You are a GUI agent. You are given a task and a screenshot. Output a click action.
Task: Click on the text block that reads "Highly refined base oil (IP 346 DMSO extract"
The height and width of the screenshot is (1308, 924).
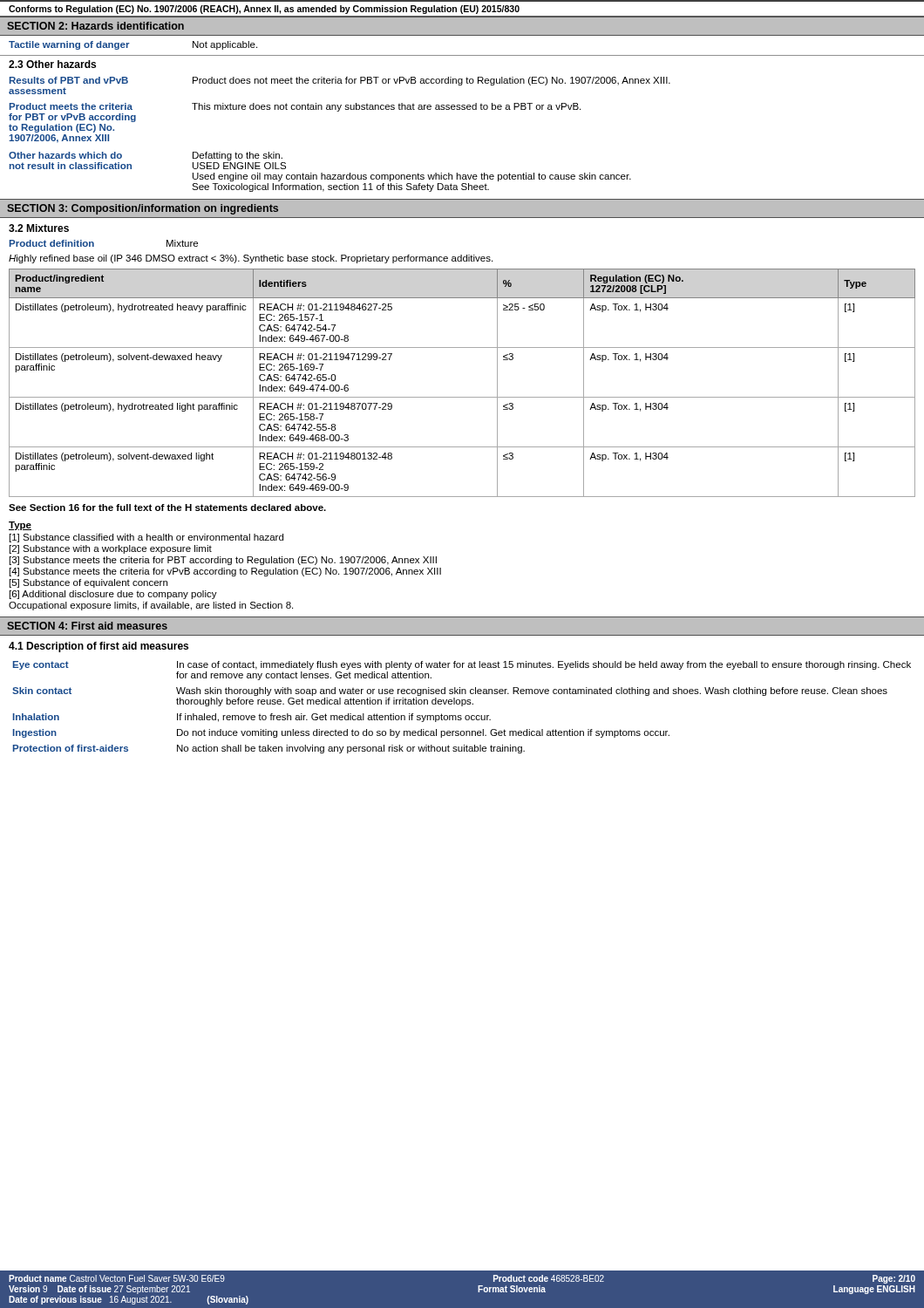(x=251, y=258)
